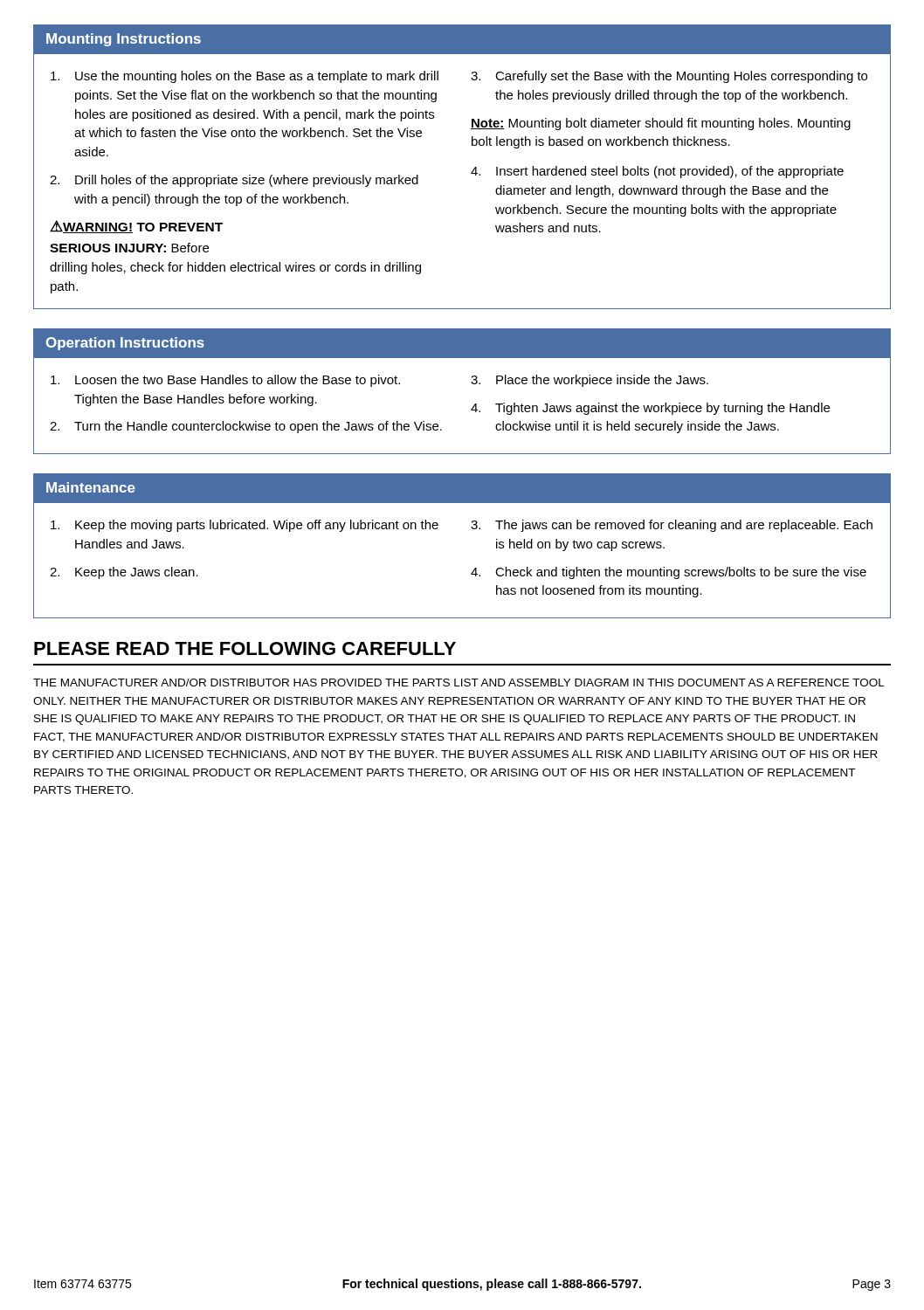Navigate to the region starting "4. Insert hardened steel bolts"
924x1310 pixels.
(x=672, y=200)
